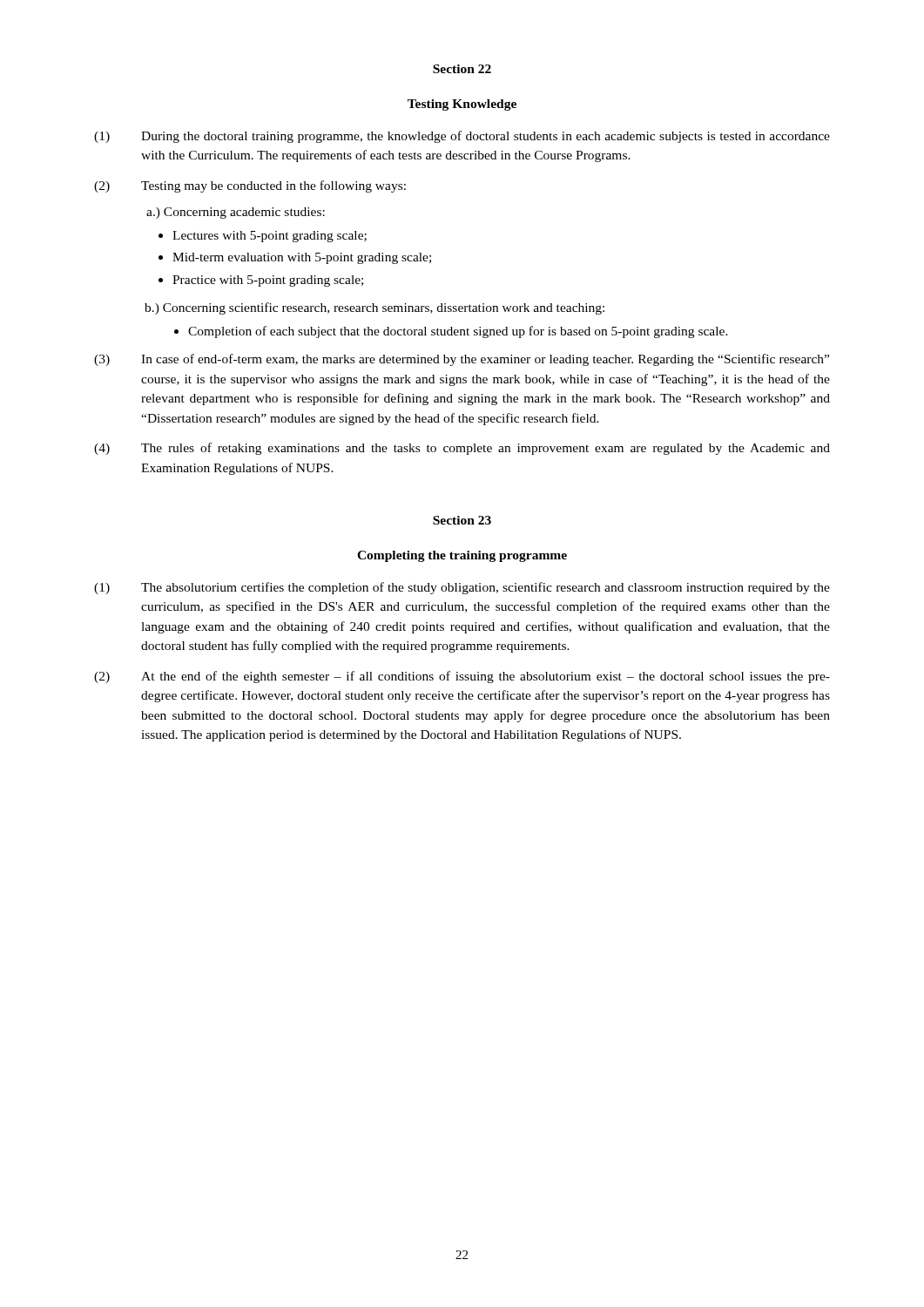This screenshot has height=1307, width=924.
Task: Locate the section header with the text "Testing Knowledge"
Action: click(x=462, y=104)
